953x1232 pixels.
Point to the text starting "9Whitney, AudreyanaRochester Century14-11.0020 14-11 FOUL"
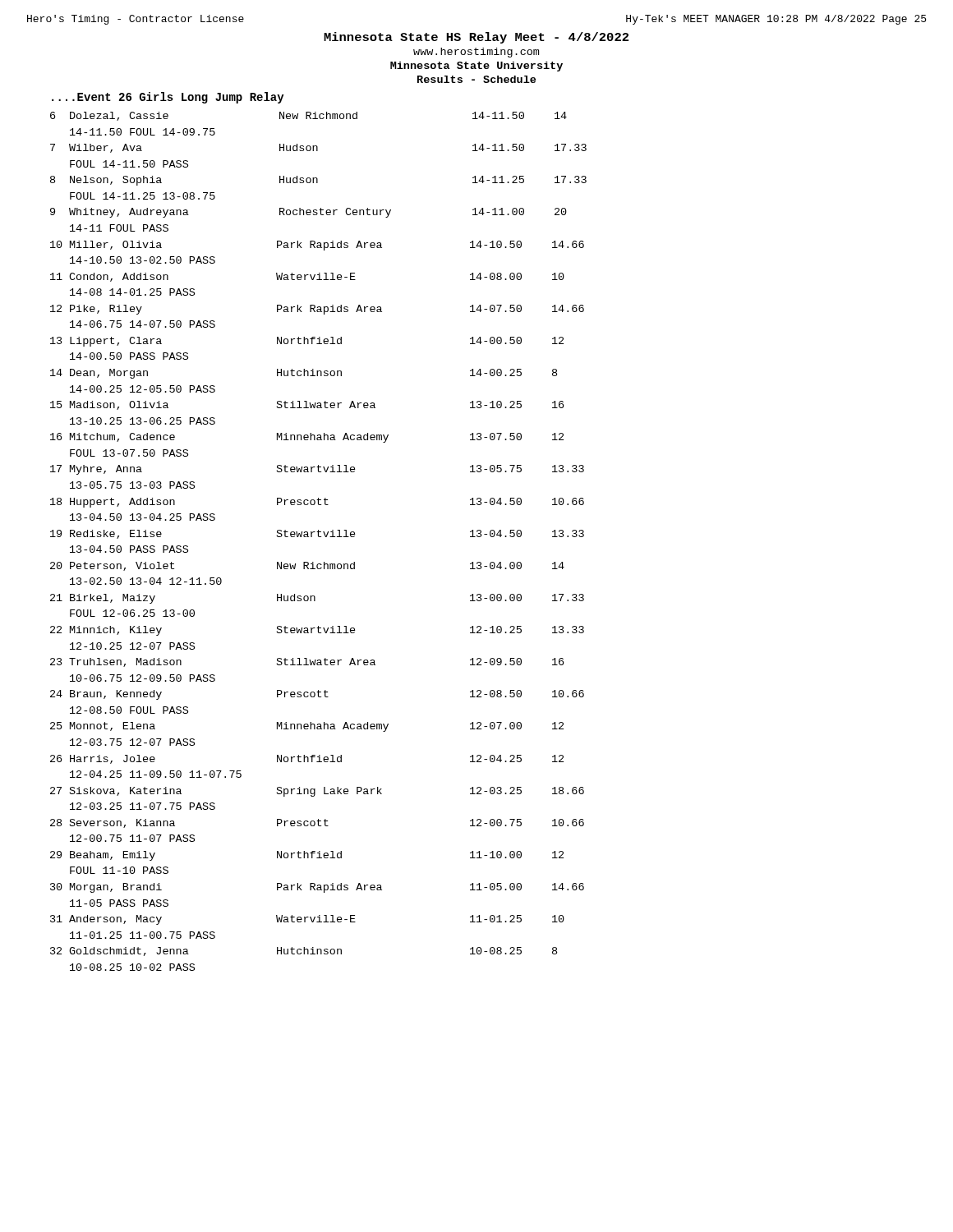pos(476,221)
